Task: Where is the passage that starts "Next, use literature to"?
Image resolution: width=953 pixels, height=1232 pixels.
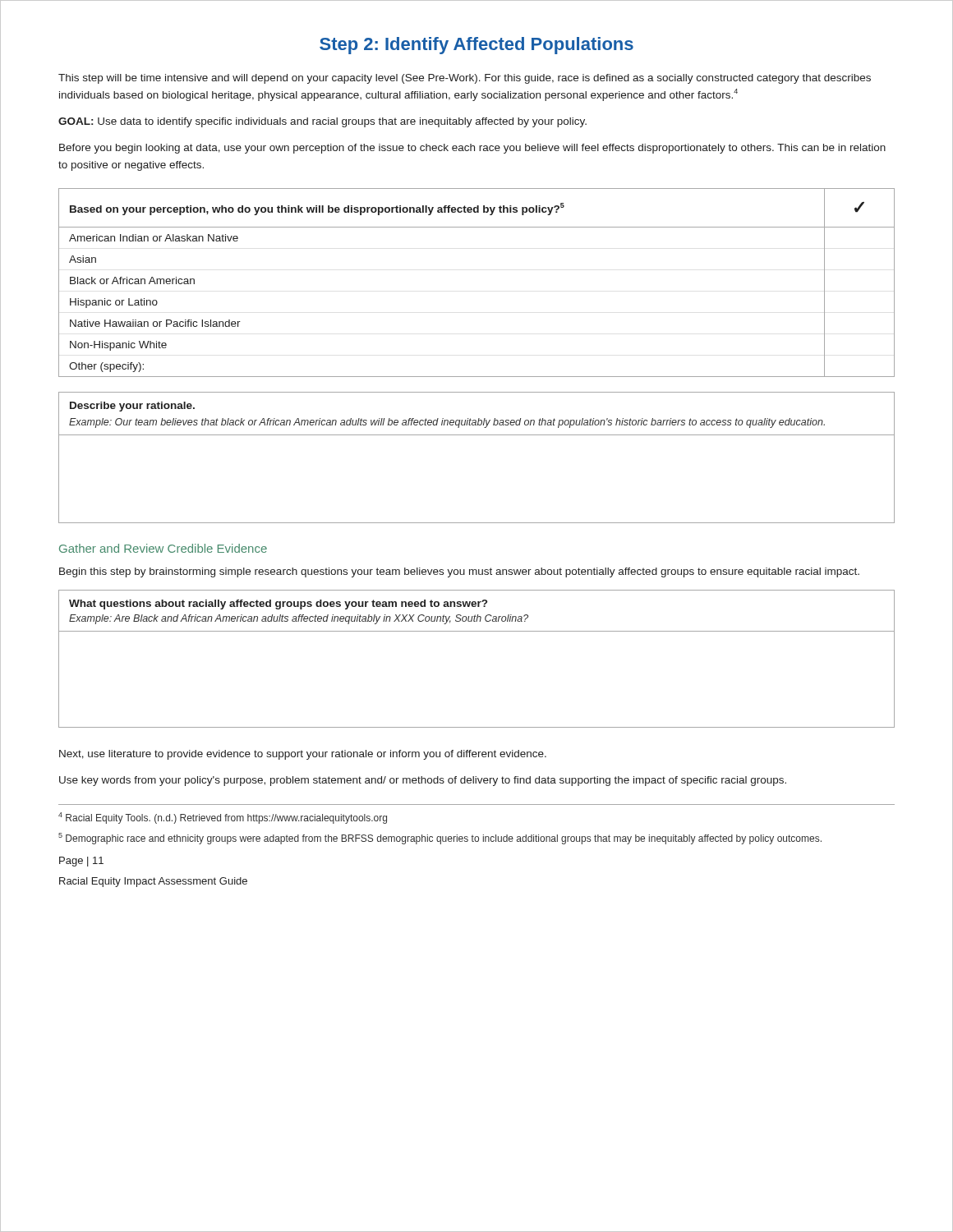Action: [x=303, y=754]
